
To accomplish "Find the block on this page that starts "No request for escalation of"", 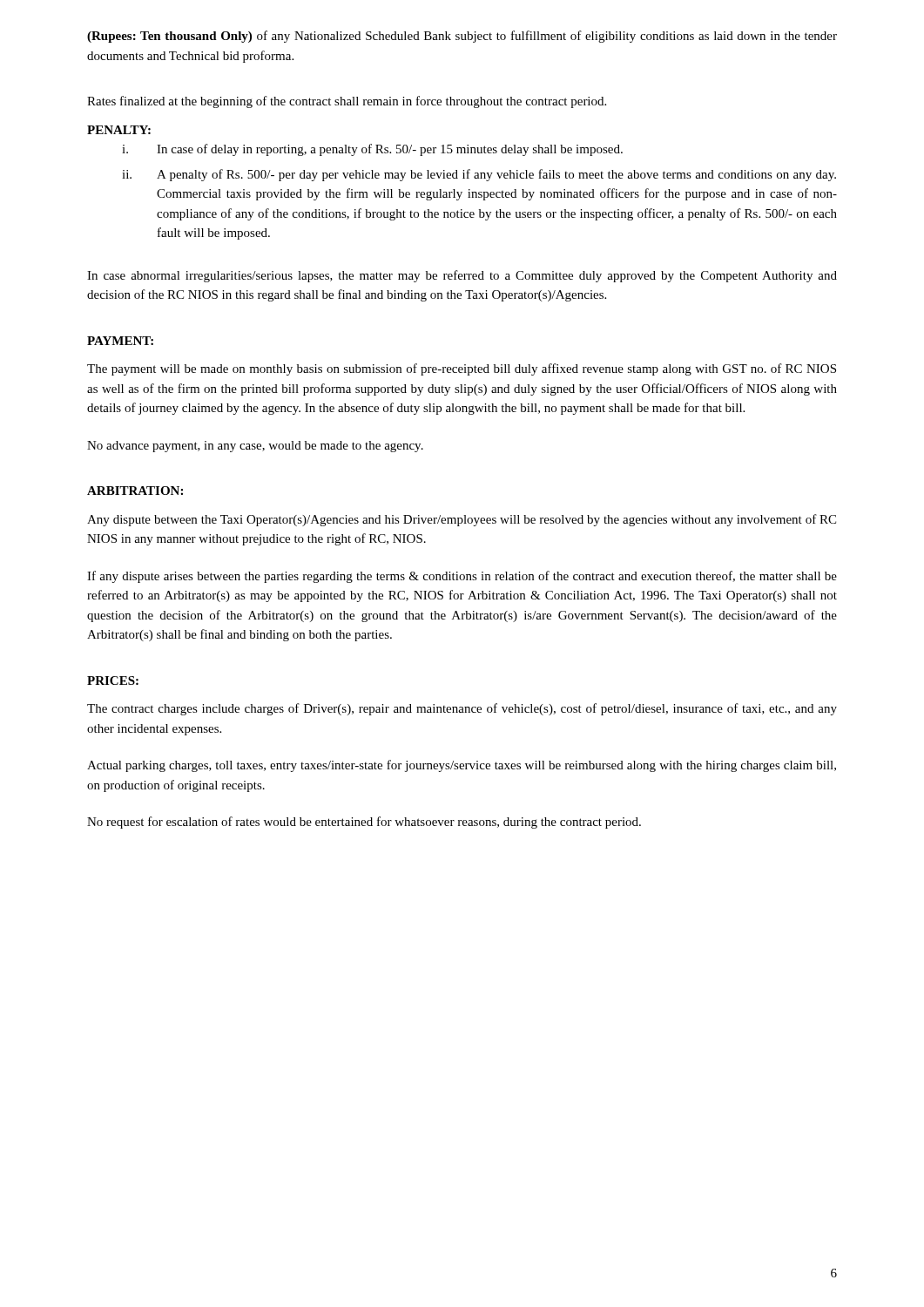I will [x=462, y=822].
